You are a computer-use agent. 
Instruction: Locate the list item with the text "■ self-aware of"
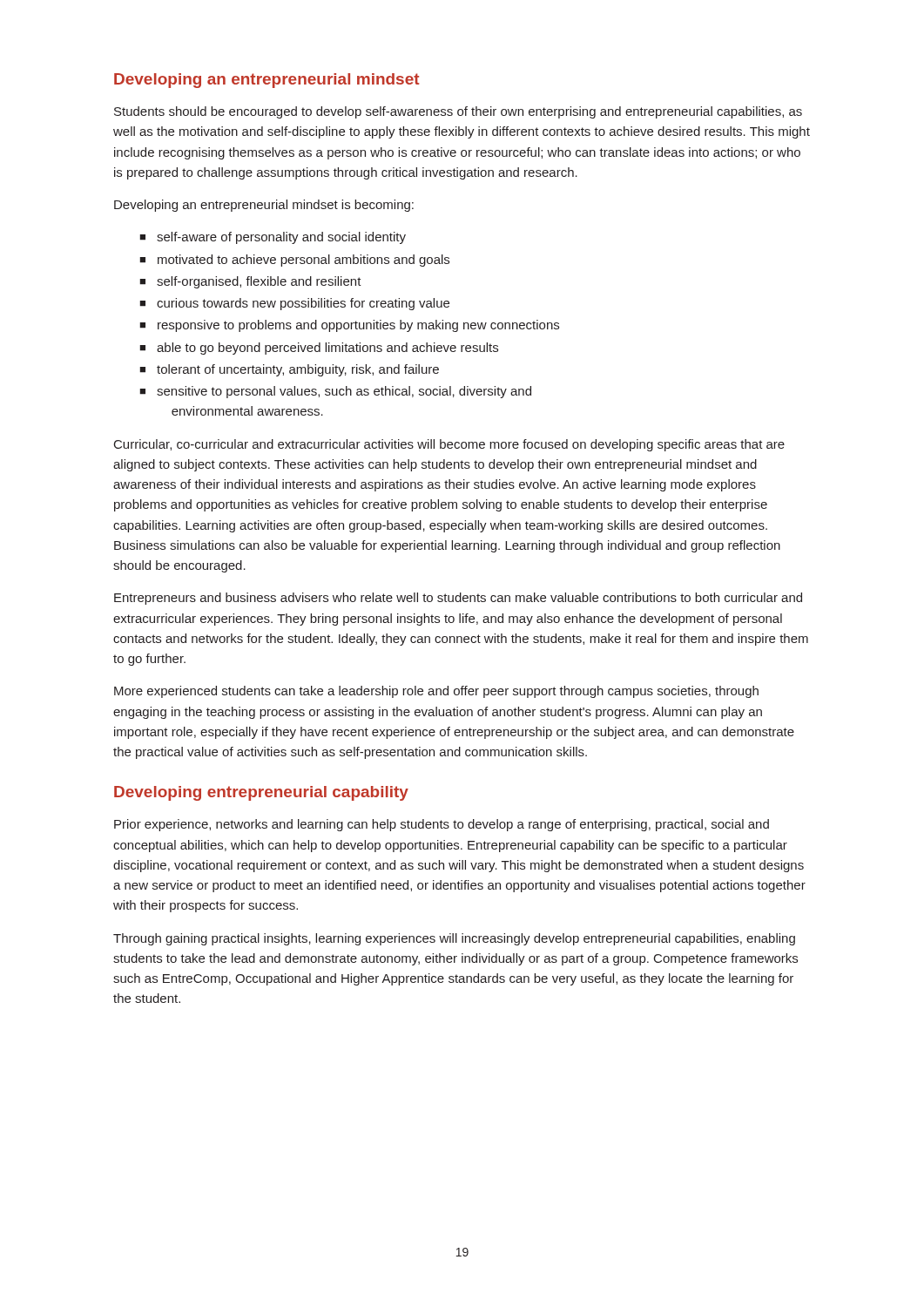tap(273, 237)
